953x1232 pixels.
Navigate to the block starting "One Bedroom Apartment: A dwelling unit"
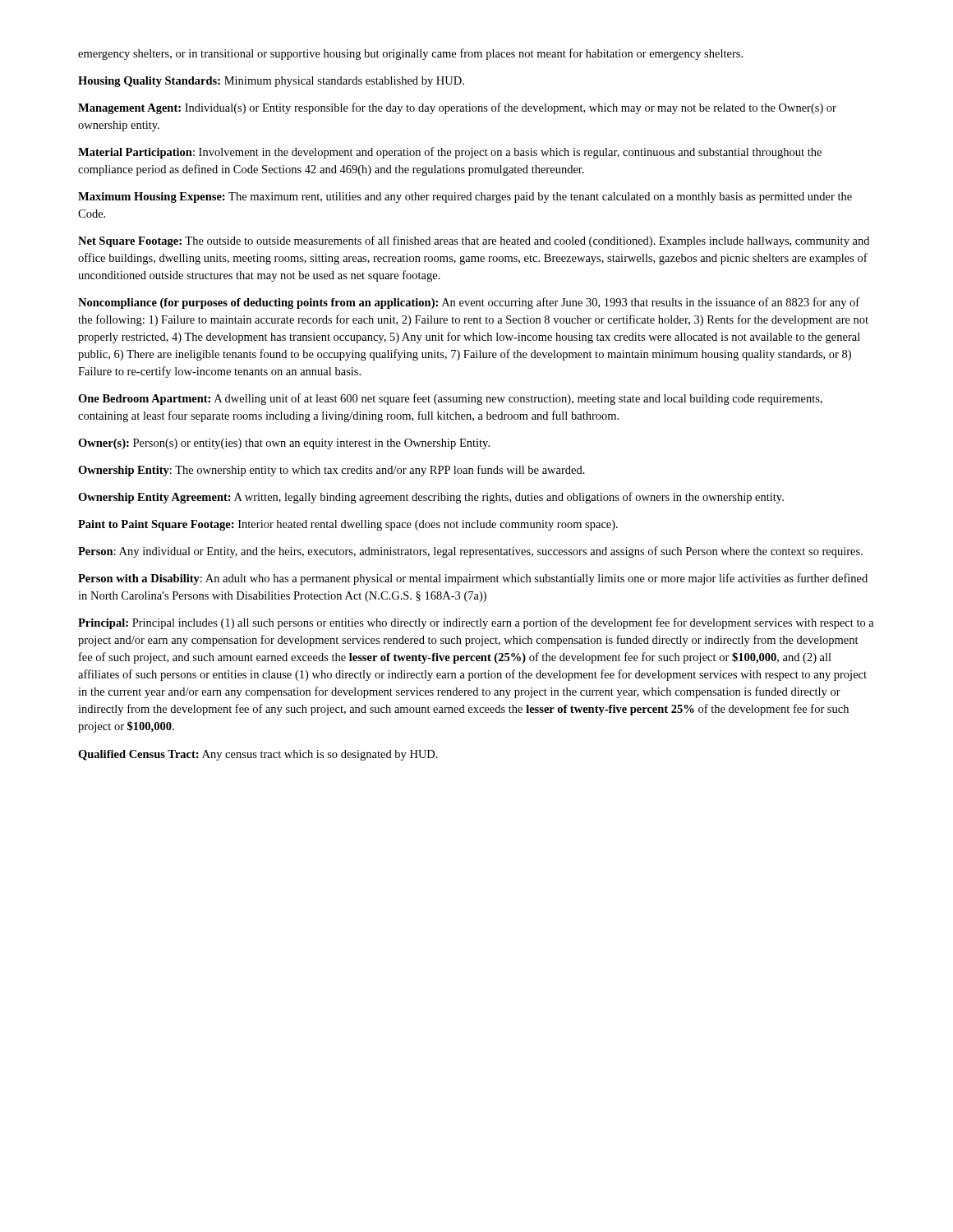(476, 408)
